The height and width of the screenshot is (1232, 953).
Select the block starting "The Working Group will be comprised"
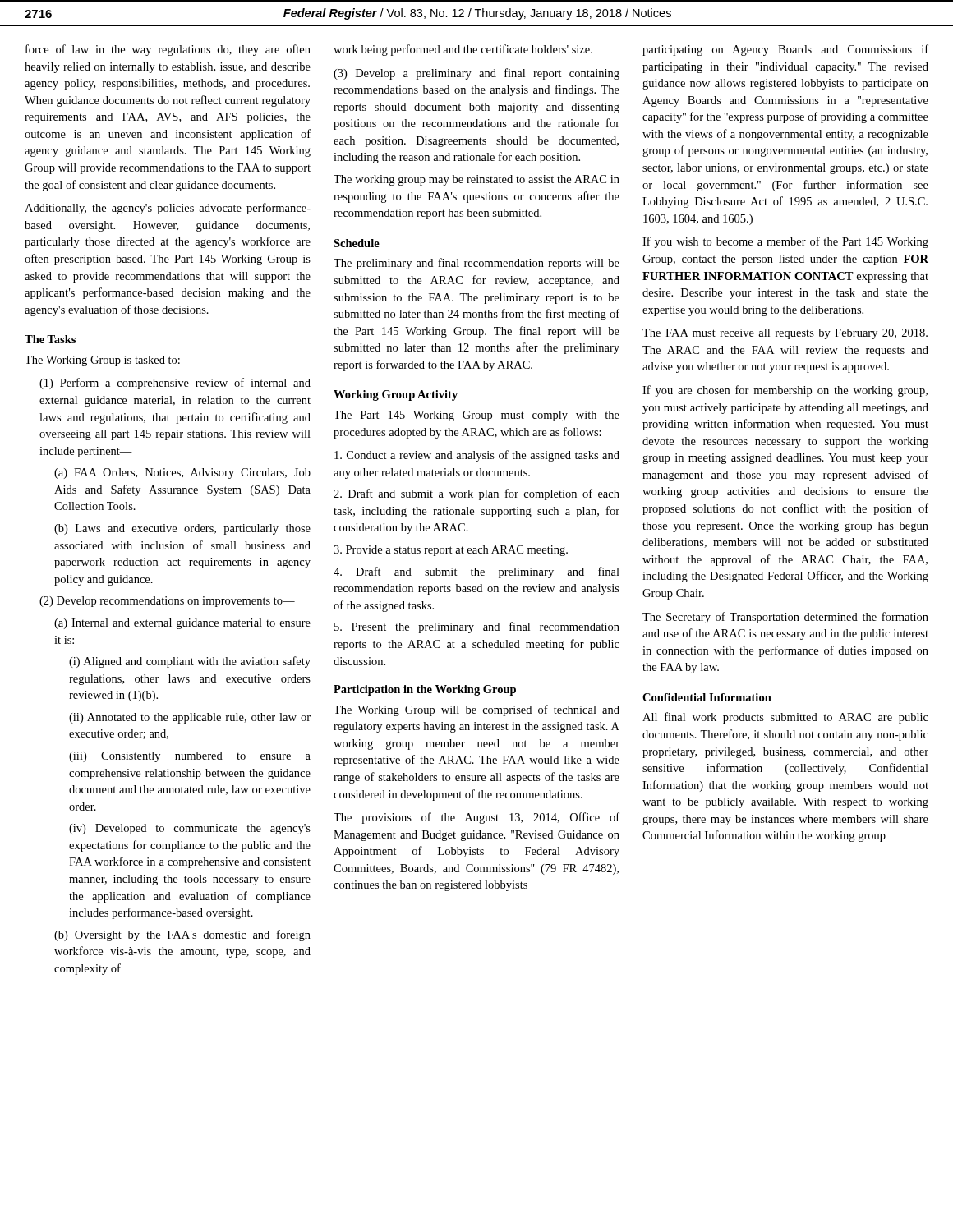476,797
